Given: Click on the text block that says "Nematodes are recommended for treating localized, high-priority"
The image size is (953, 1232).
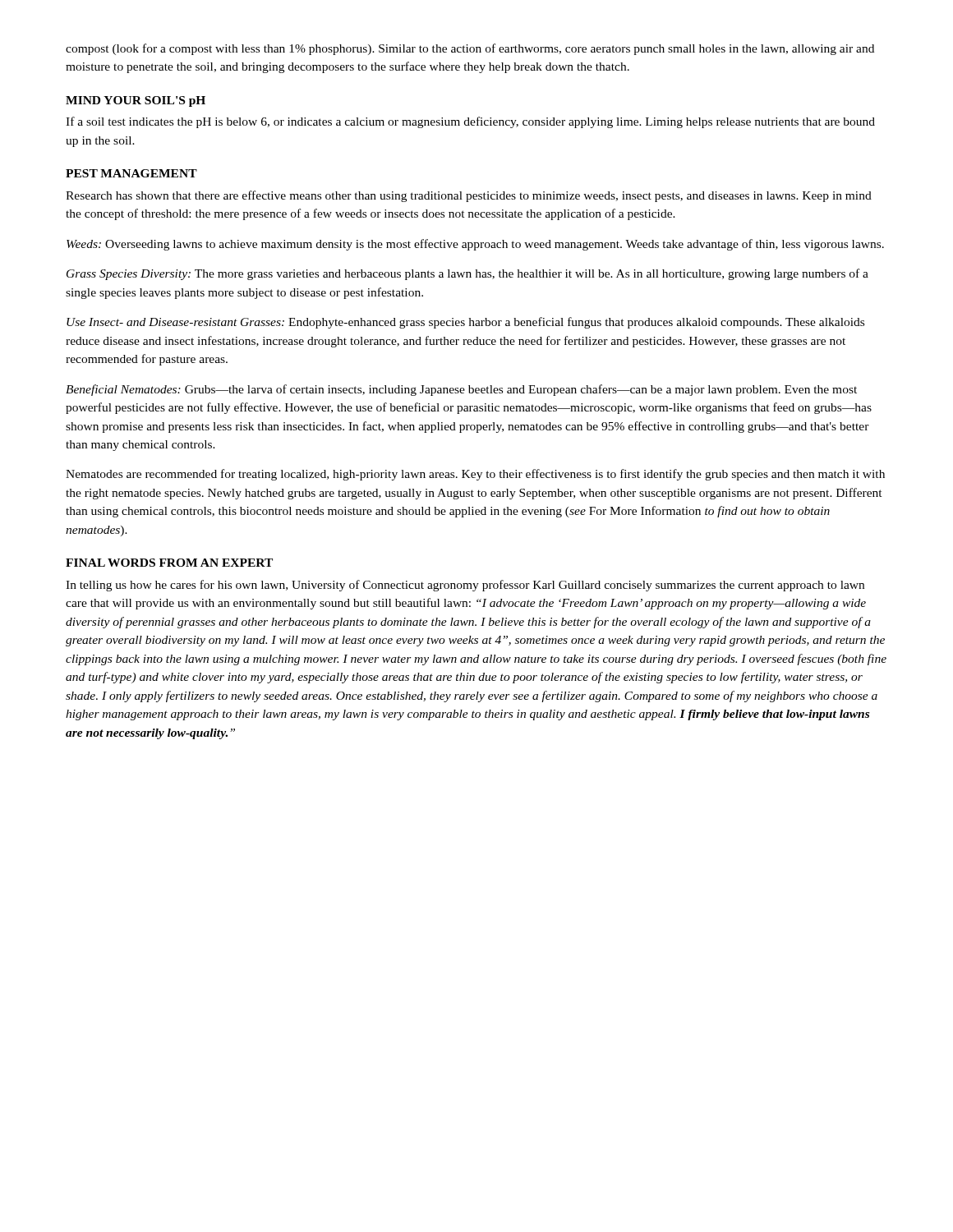Looking at the screenshot, I should (x=476, y=502).
